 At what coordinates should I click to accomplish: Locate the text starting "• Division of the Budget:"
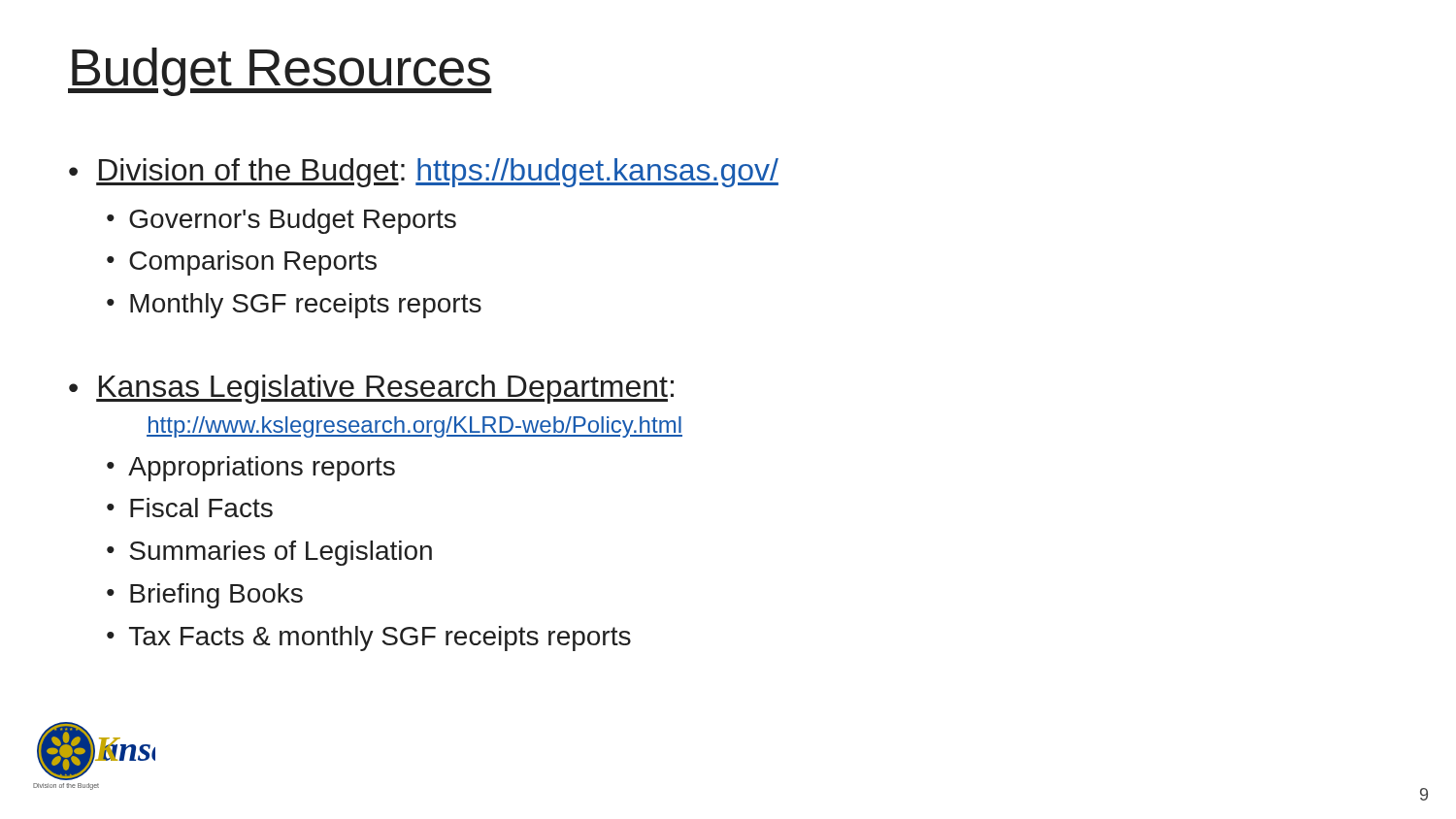point(424,173)
